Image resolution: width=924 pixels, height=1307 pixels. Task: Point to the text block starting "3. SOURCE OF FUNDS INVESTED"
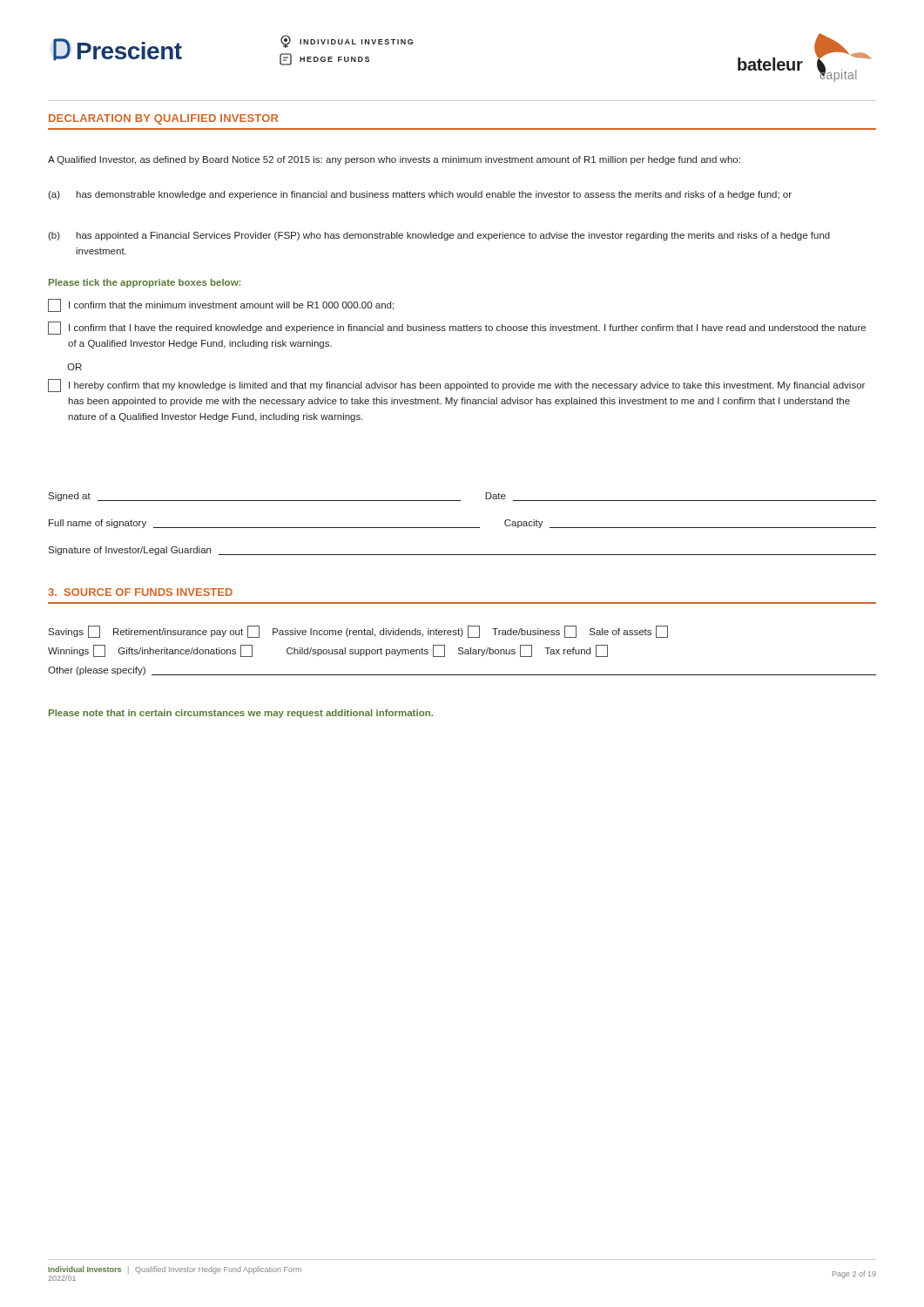click(462, 595)
